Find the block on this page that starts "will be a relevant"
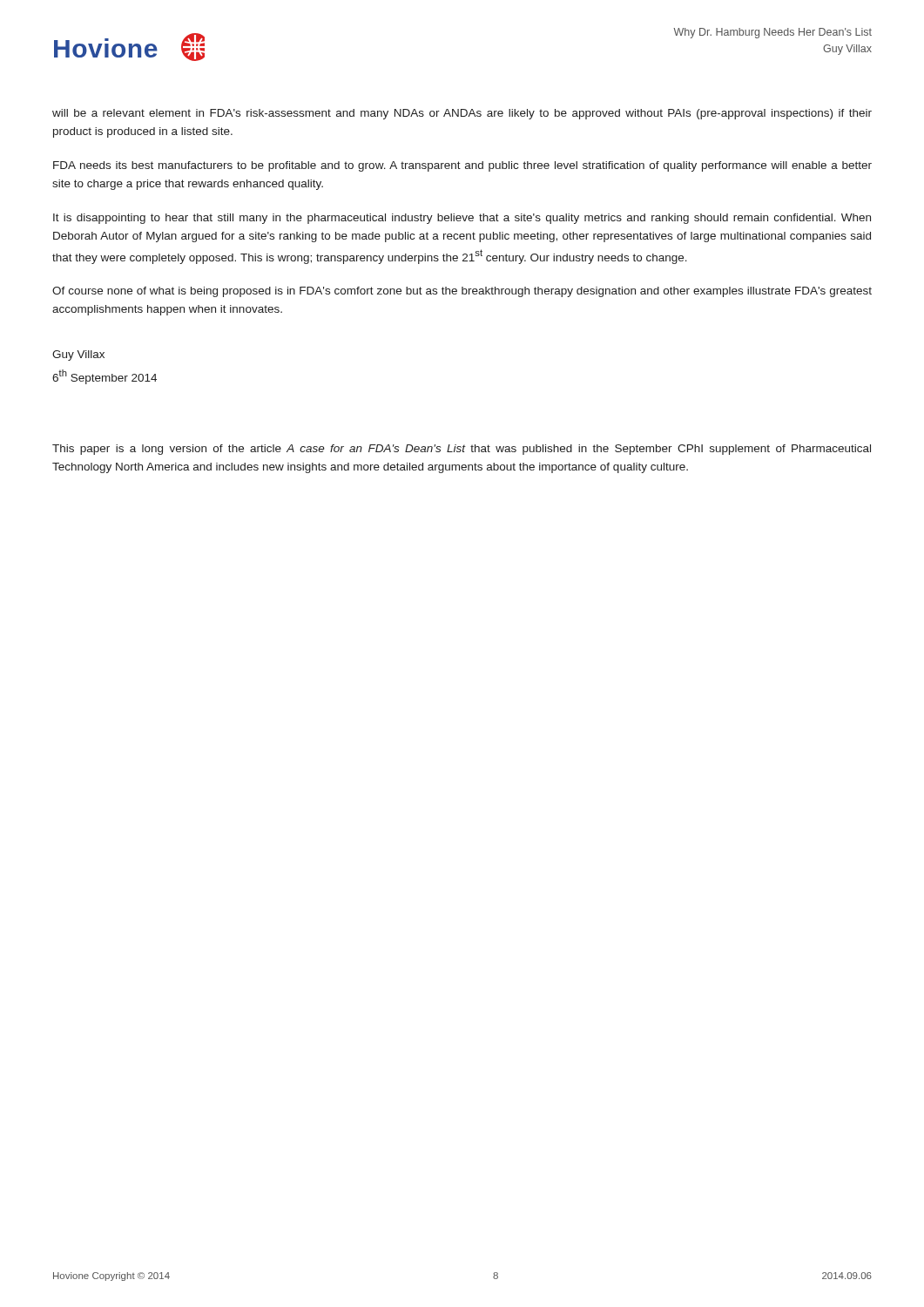Viewport: 924px width, 1307px height. pos(462,122)
